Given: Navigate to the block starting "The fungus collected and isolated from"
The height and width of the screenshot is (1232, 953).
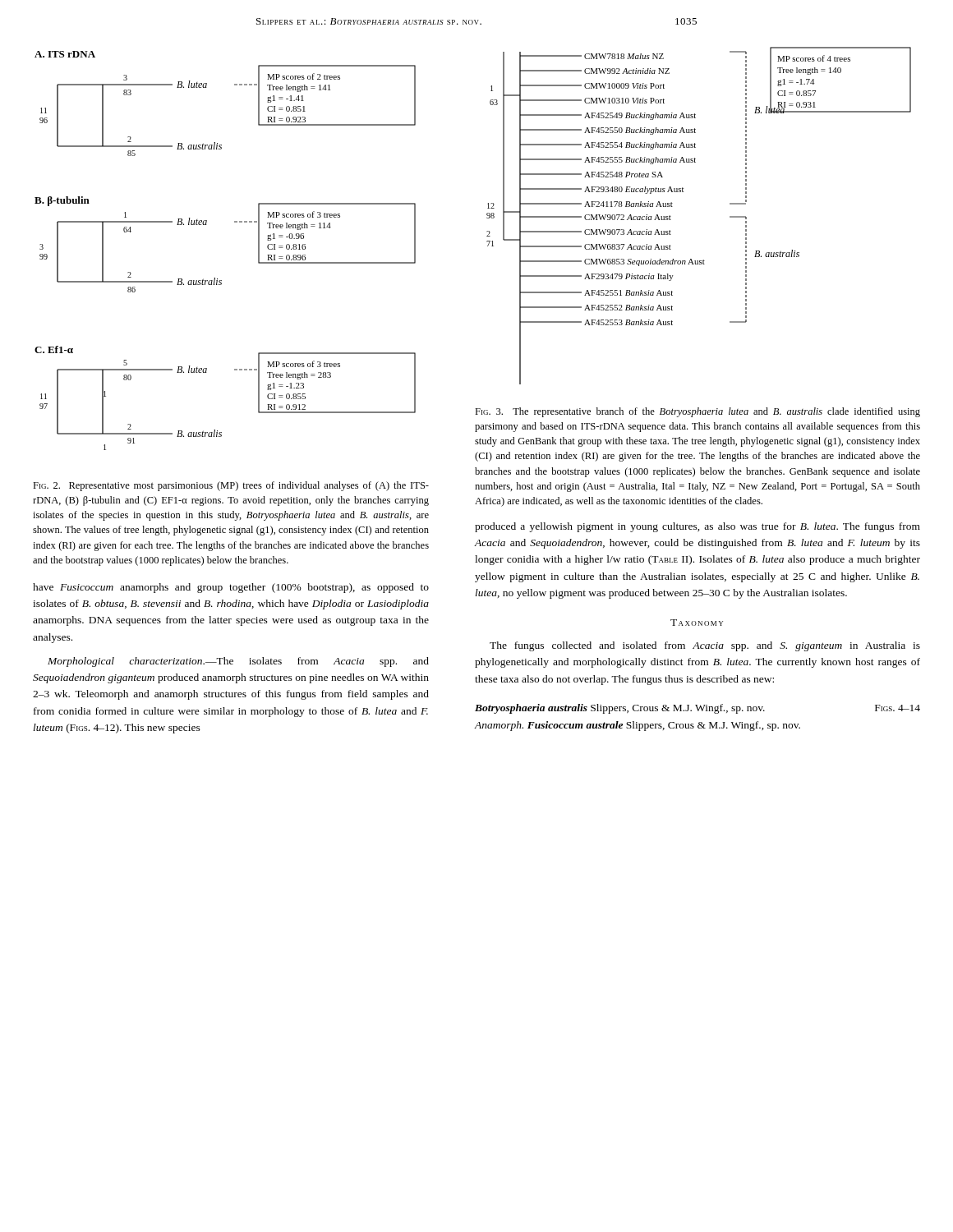Looking at the screenshot, I should pos(698,662).
